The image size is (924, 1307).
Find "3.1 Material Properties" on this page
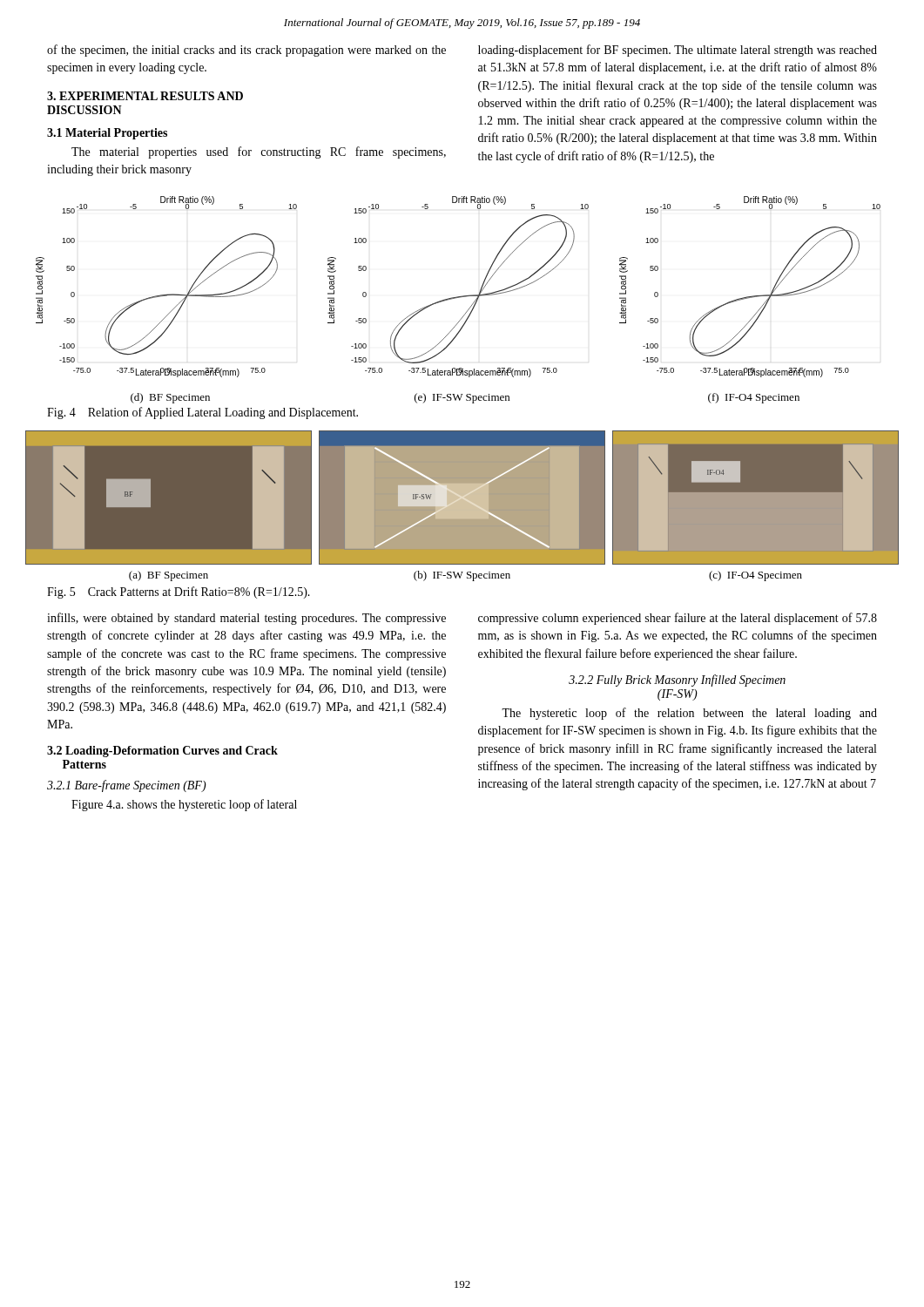coord(107,133)
